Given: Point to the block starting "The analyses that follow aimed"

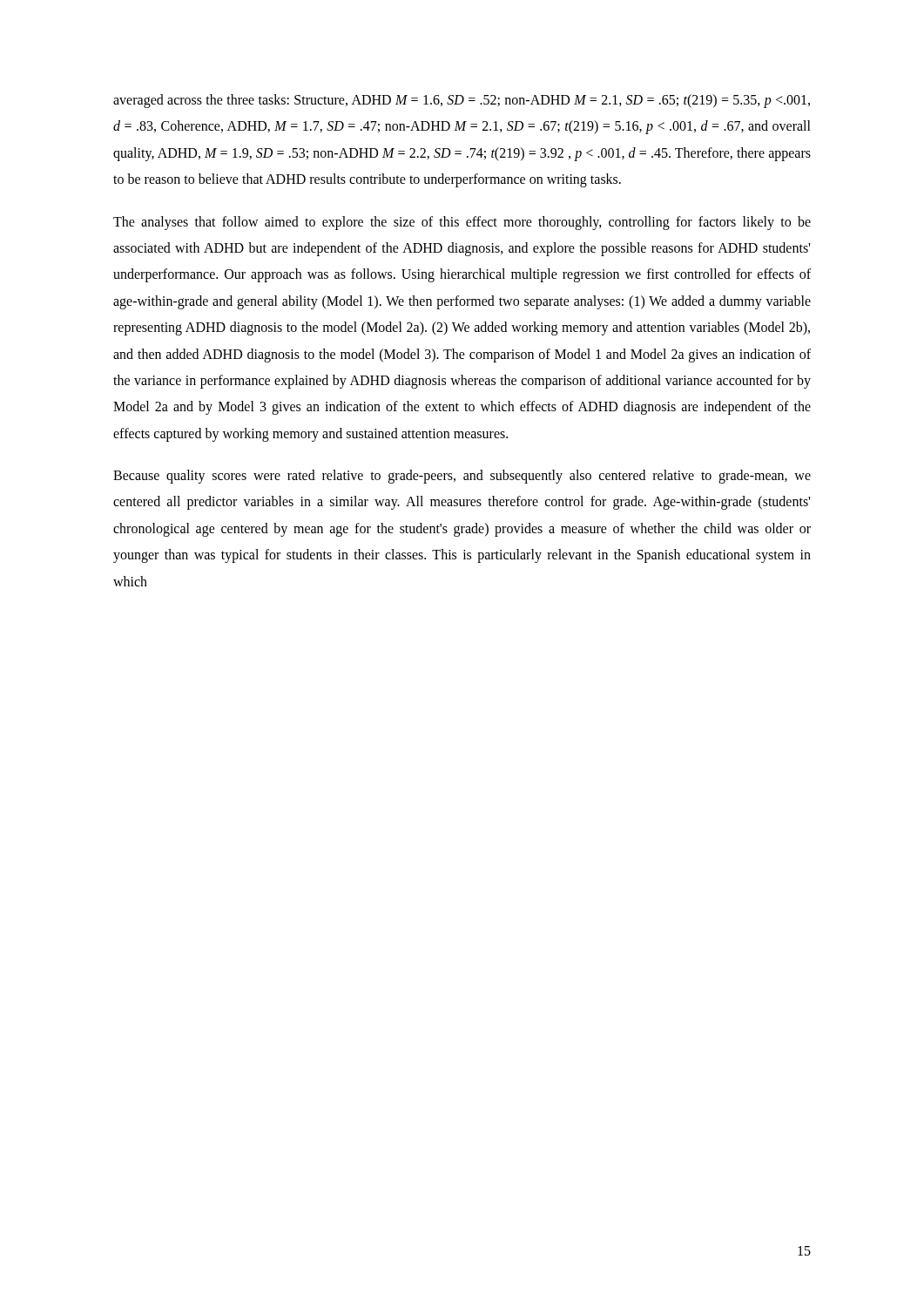Looking at the screenshot, I should 462,328.
